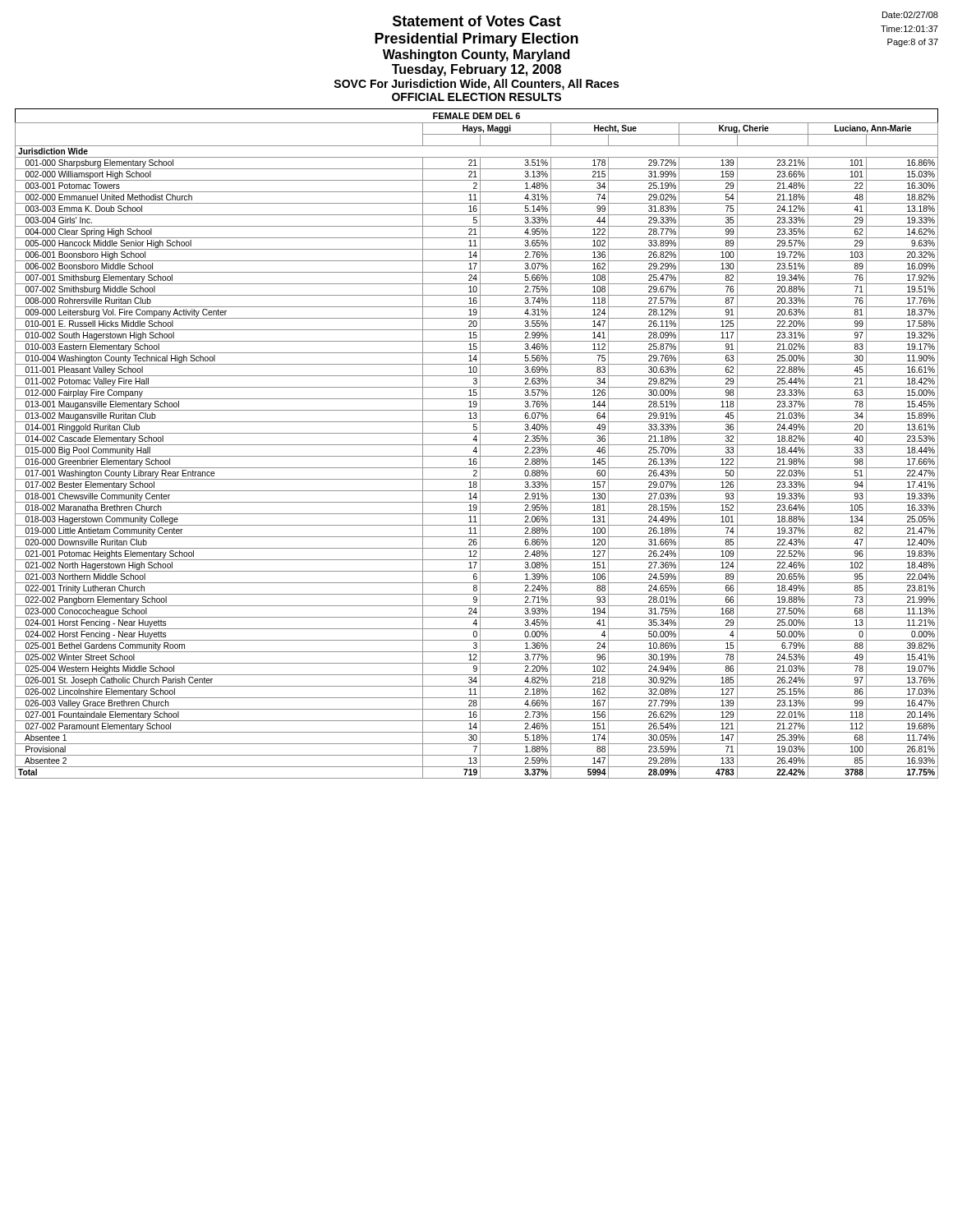The image size is (953, 1232).
Task: Select the section header that reads "FEMALE DEM DEL"
Action: point(476,116)
